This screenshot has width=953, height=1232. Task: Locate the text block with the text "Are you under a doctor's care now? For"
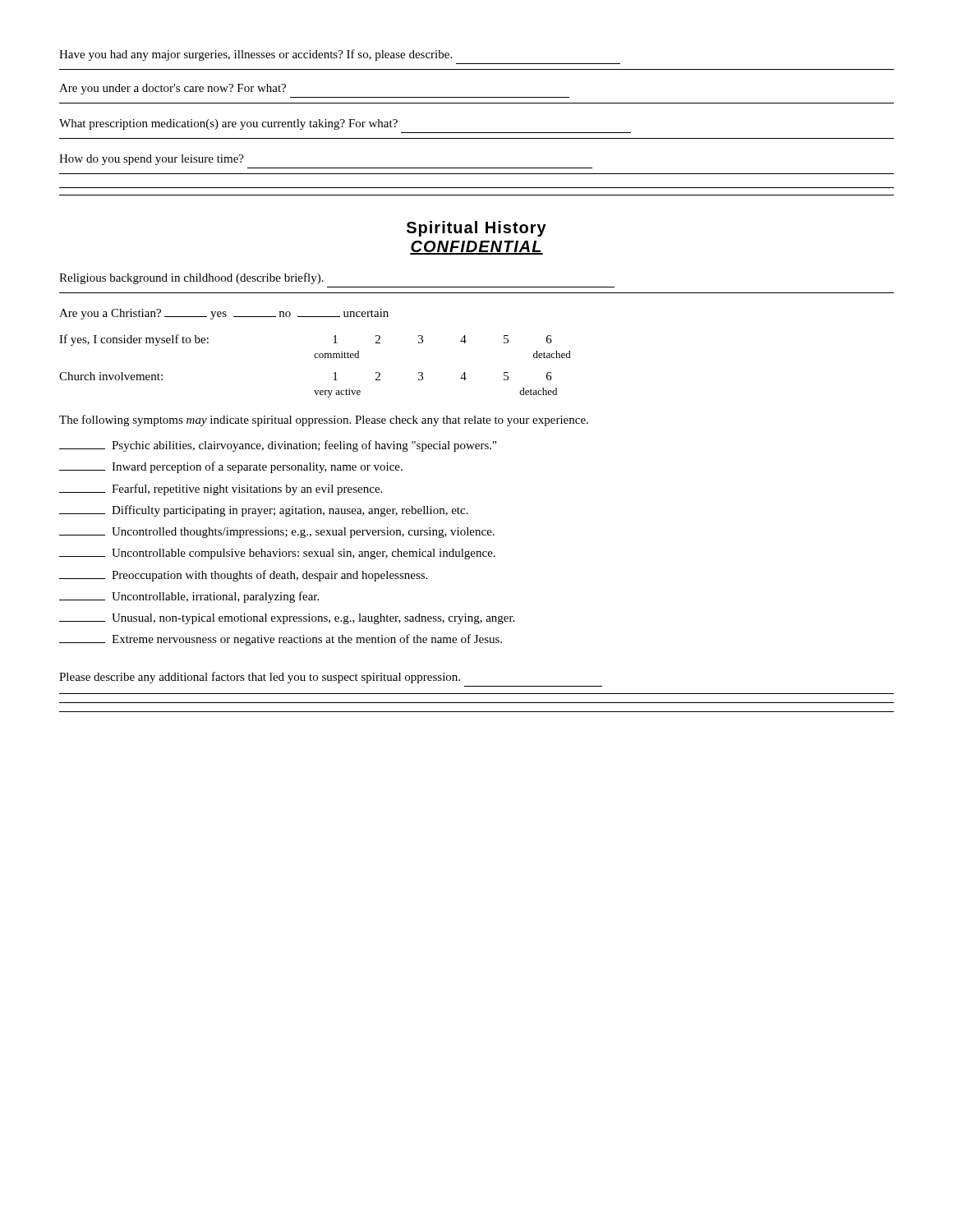coord(476,92)
